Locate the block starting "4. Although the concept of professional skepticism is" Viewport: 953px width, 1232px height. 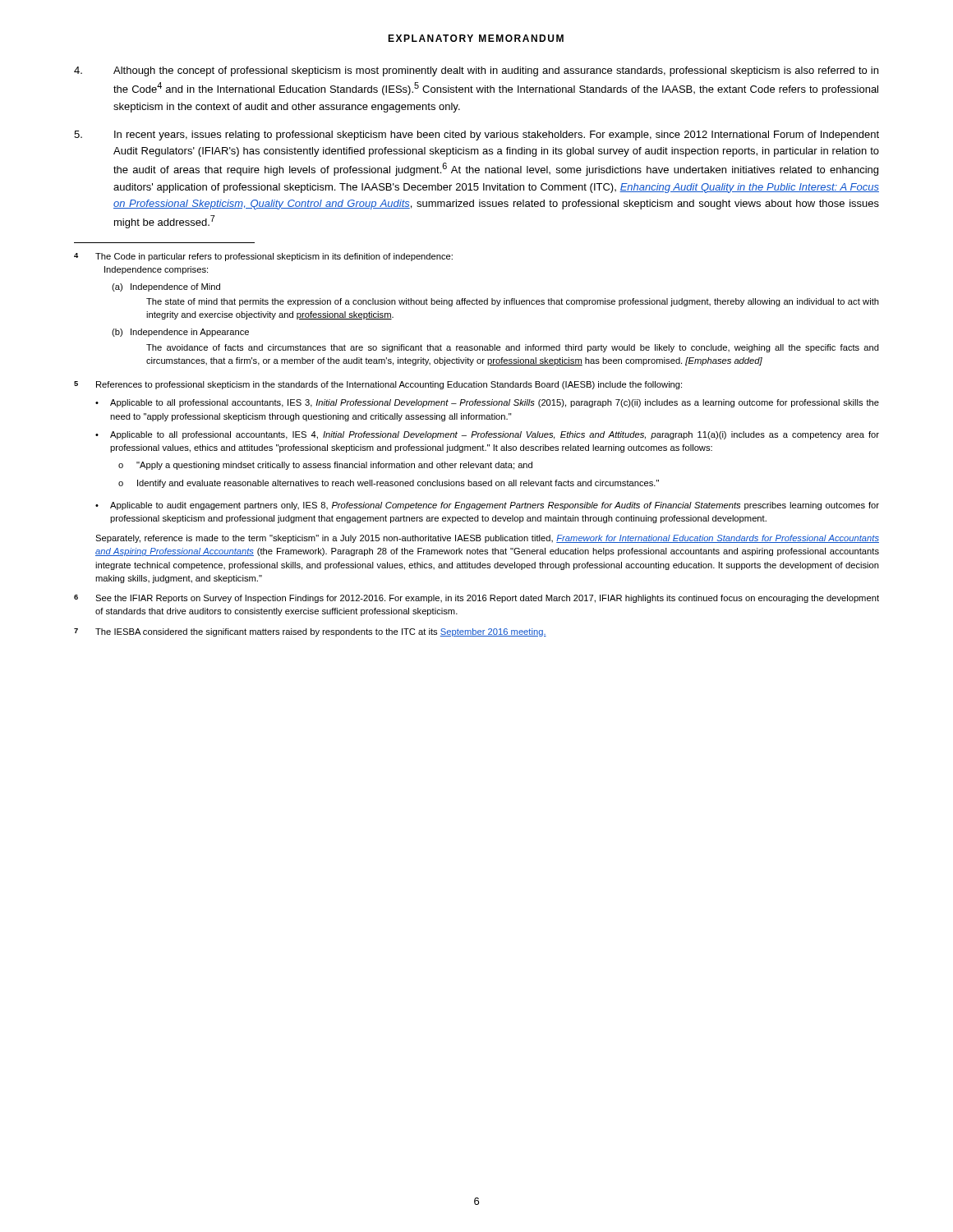click(476, 89)
